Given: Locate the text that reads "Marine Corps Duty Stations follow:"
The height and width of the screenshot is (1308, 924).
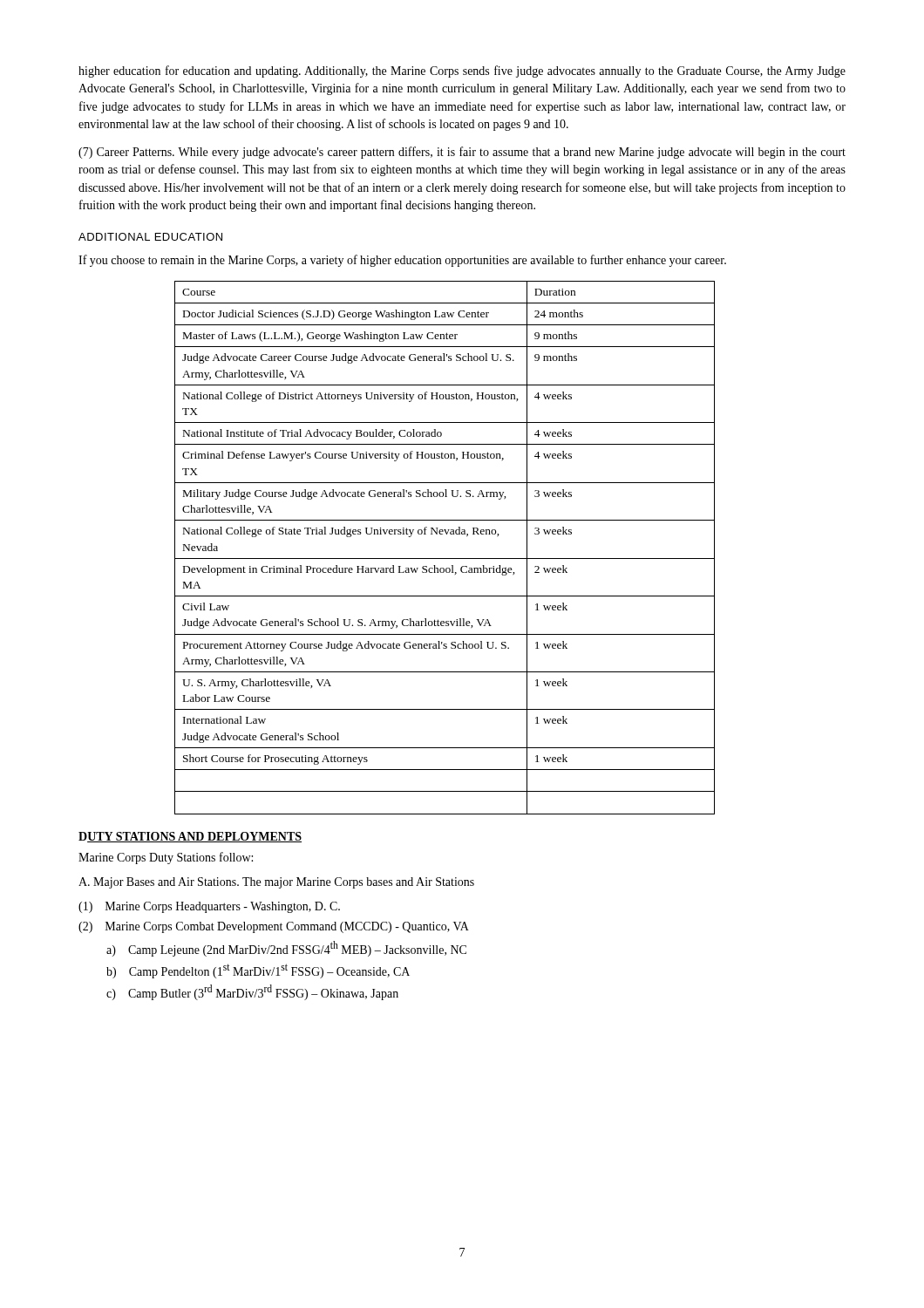Looking at the screenshot, I should click(x=166, y=857).
